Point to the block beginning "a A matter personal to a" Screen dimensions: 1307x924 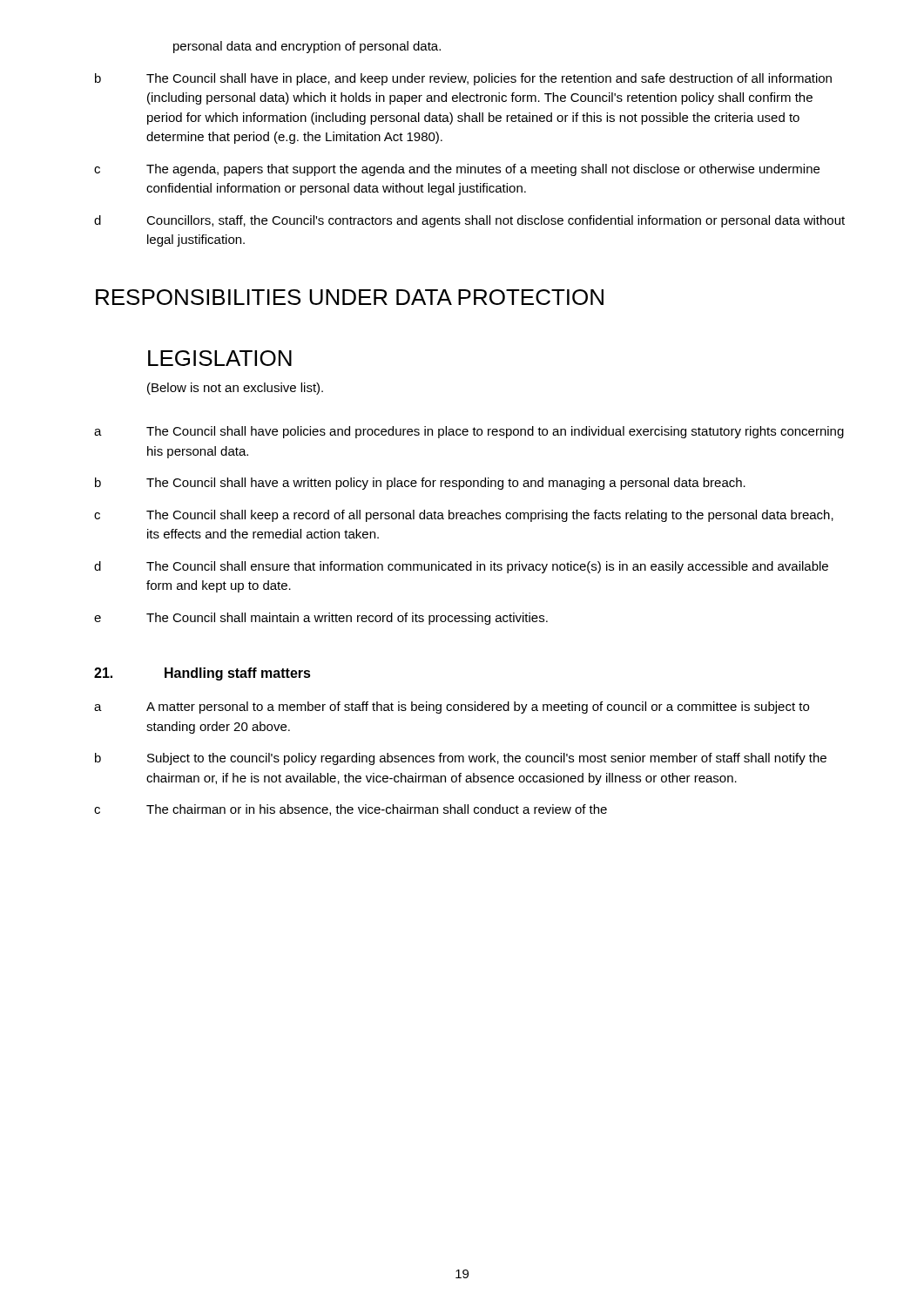pyautogui.click(x=471, y=717)
